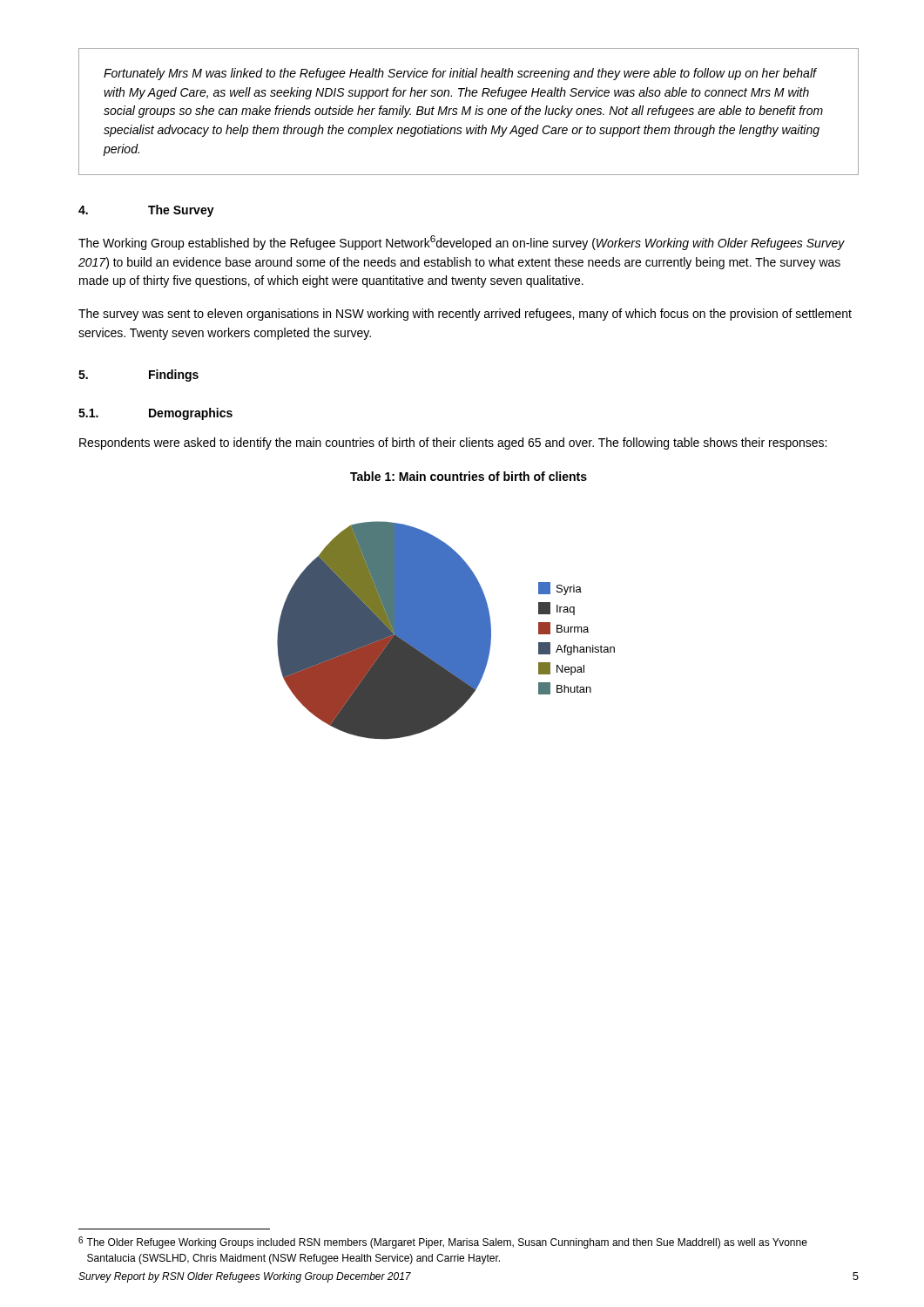Click on the passage starting "6 The Older Refugee Working Groups included RSN"
The image size is (924, 1307).
click(469, 1250)
